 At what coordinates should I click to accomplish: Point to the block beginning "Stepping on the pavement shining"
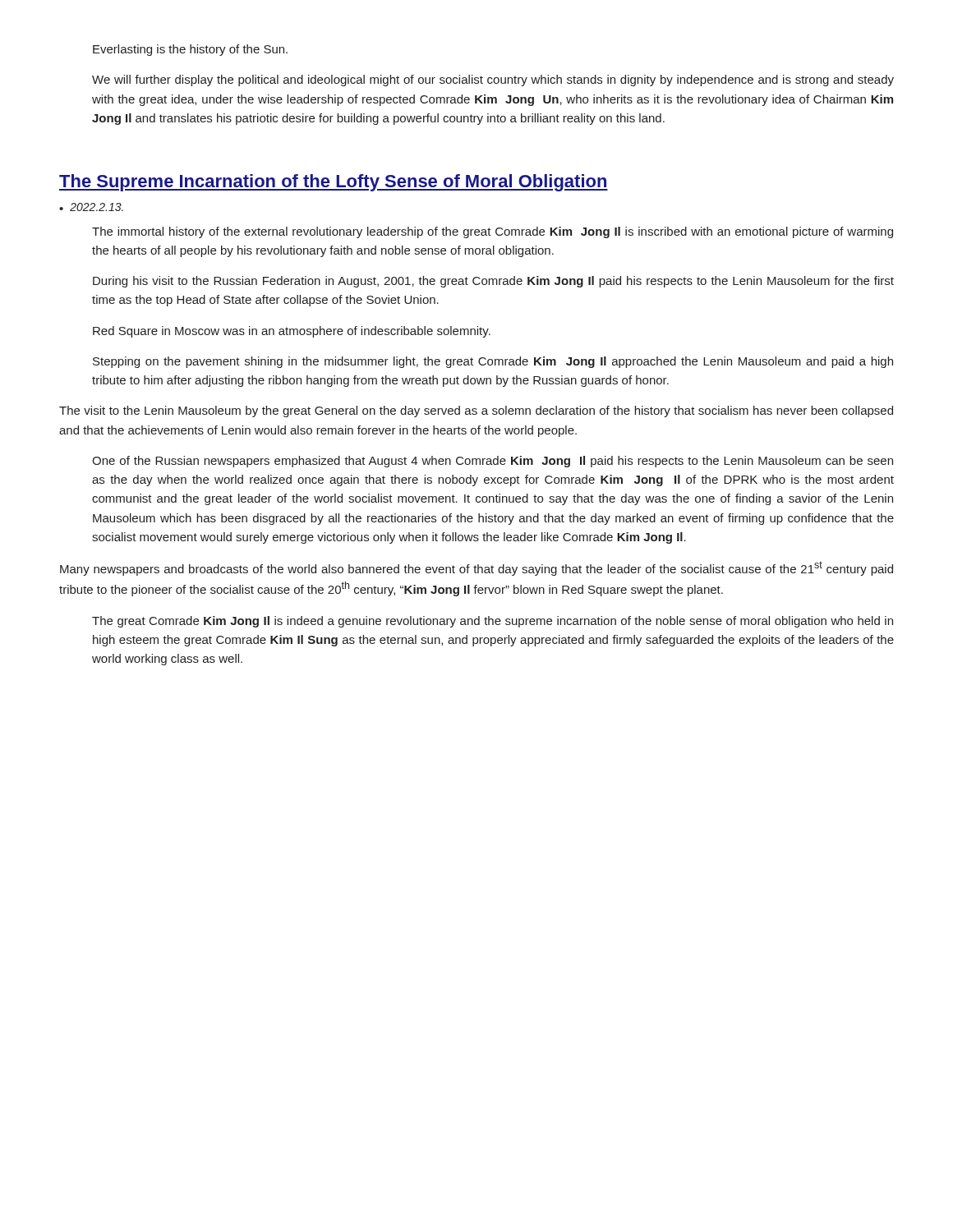493,370
